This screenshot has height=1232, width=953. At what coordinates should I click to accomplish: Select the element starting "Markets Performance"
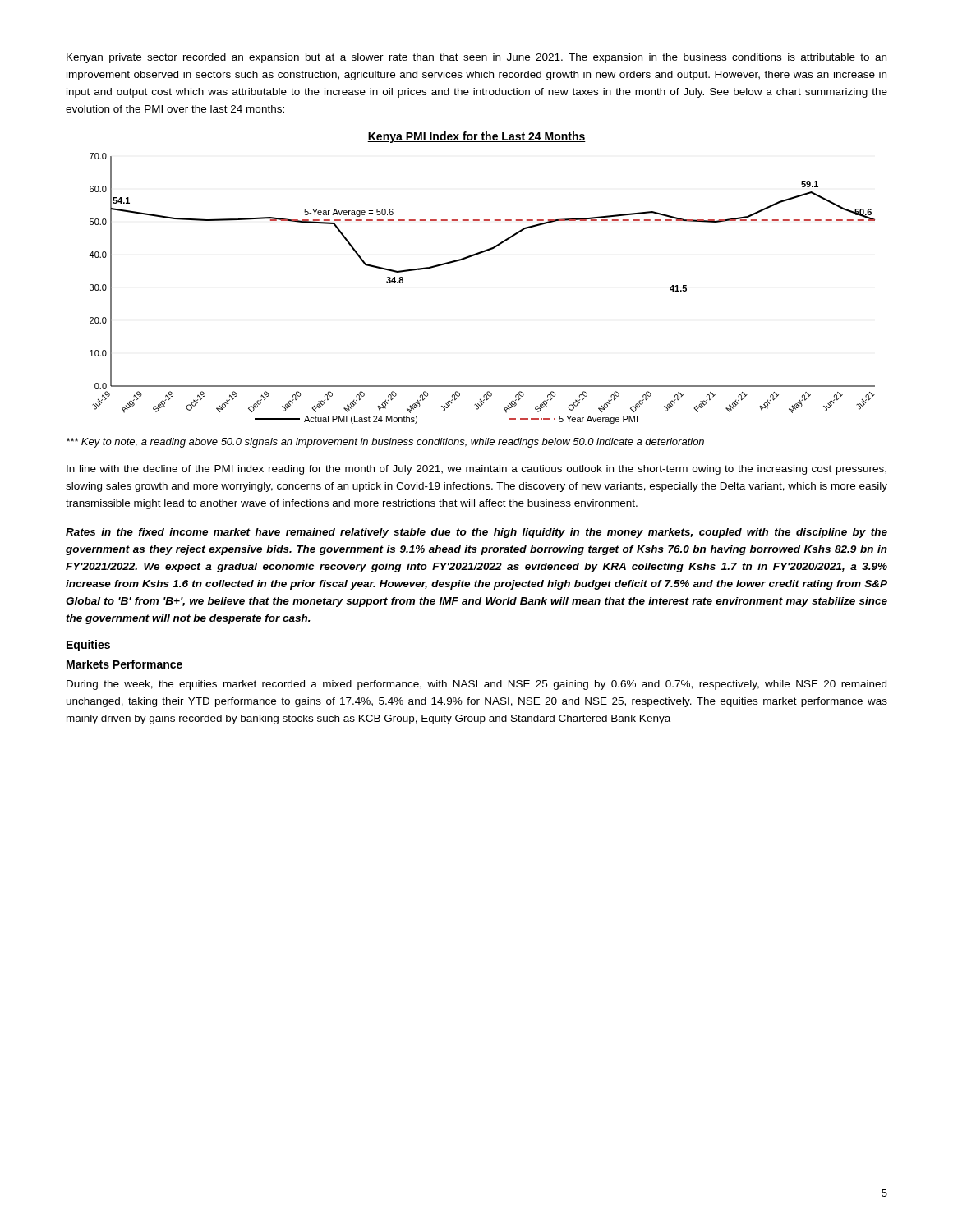click(x=124, y=665)
